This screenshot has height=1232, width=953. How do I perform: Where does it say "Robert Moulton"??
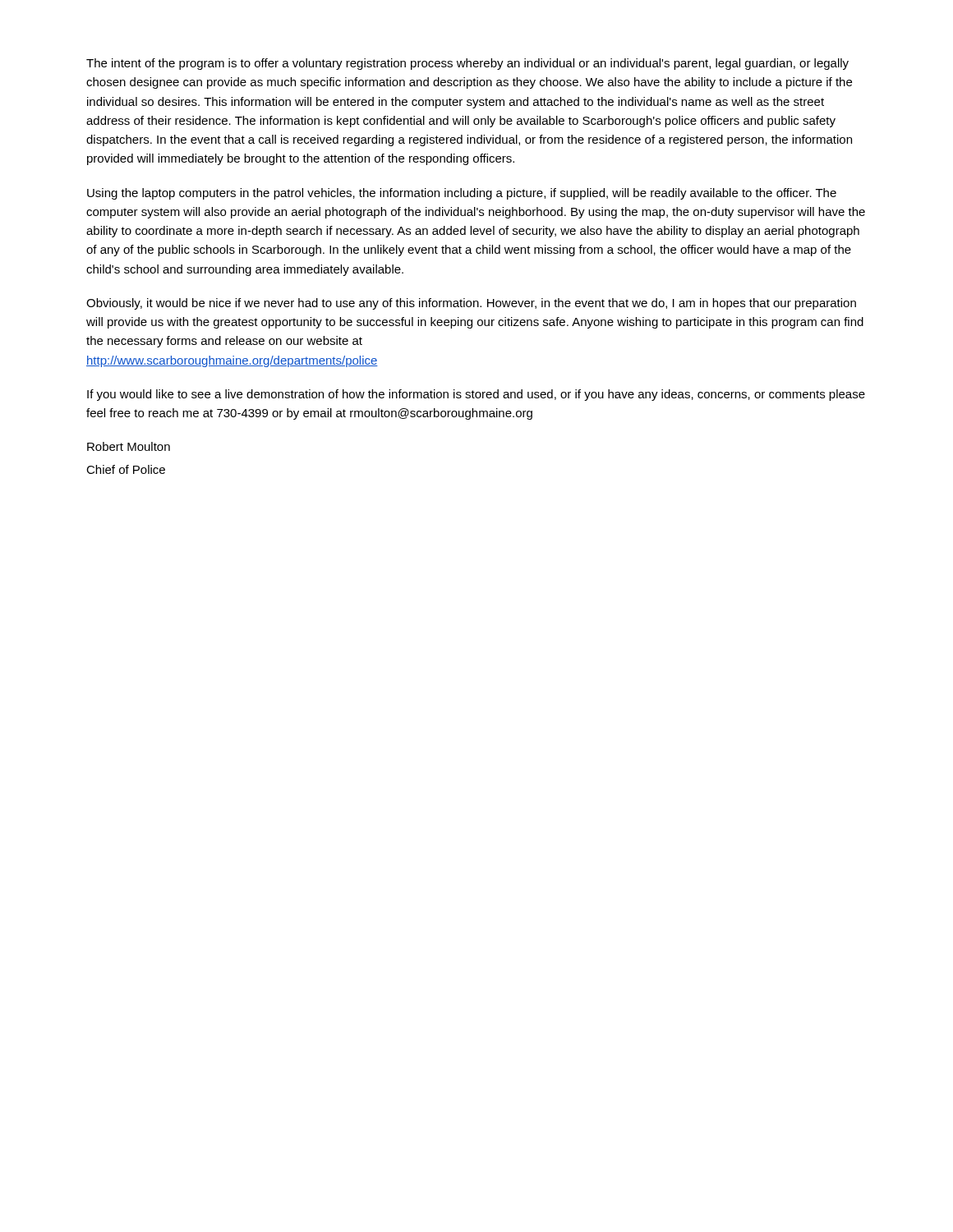point(128,447)
